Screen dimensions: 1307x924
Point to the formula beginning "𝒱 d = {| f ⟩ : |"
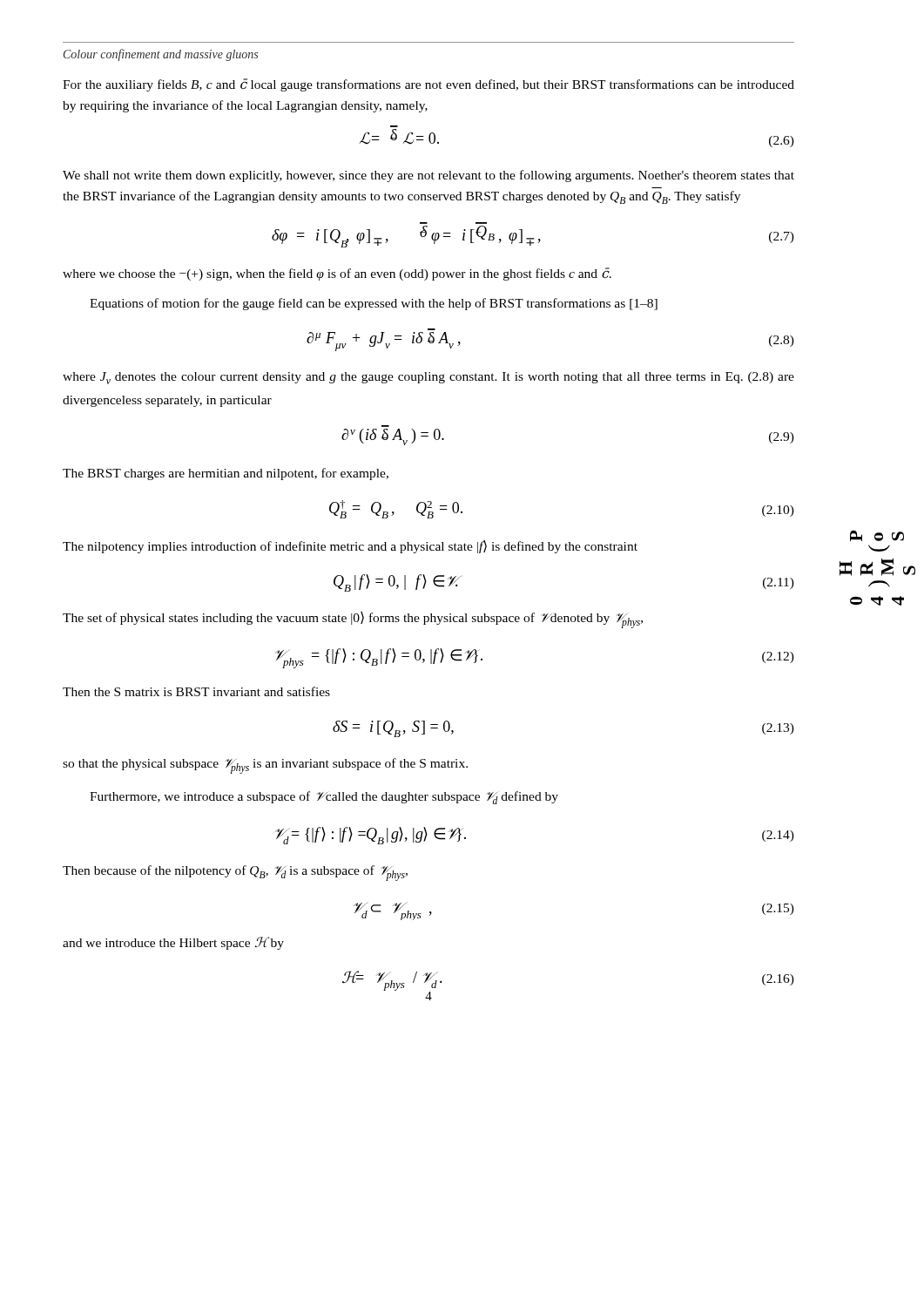429,834
